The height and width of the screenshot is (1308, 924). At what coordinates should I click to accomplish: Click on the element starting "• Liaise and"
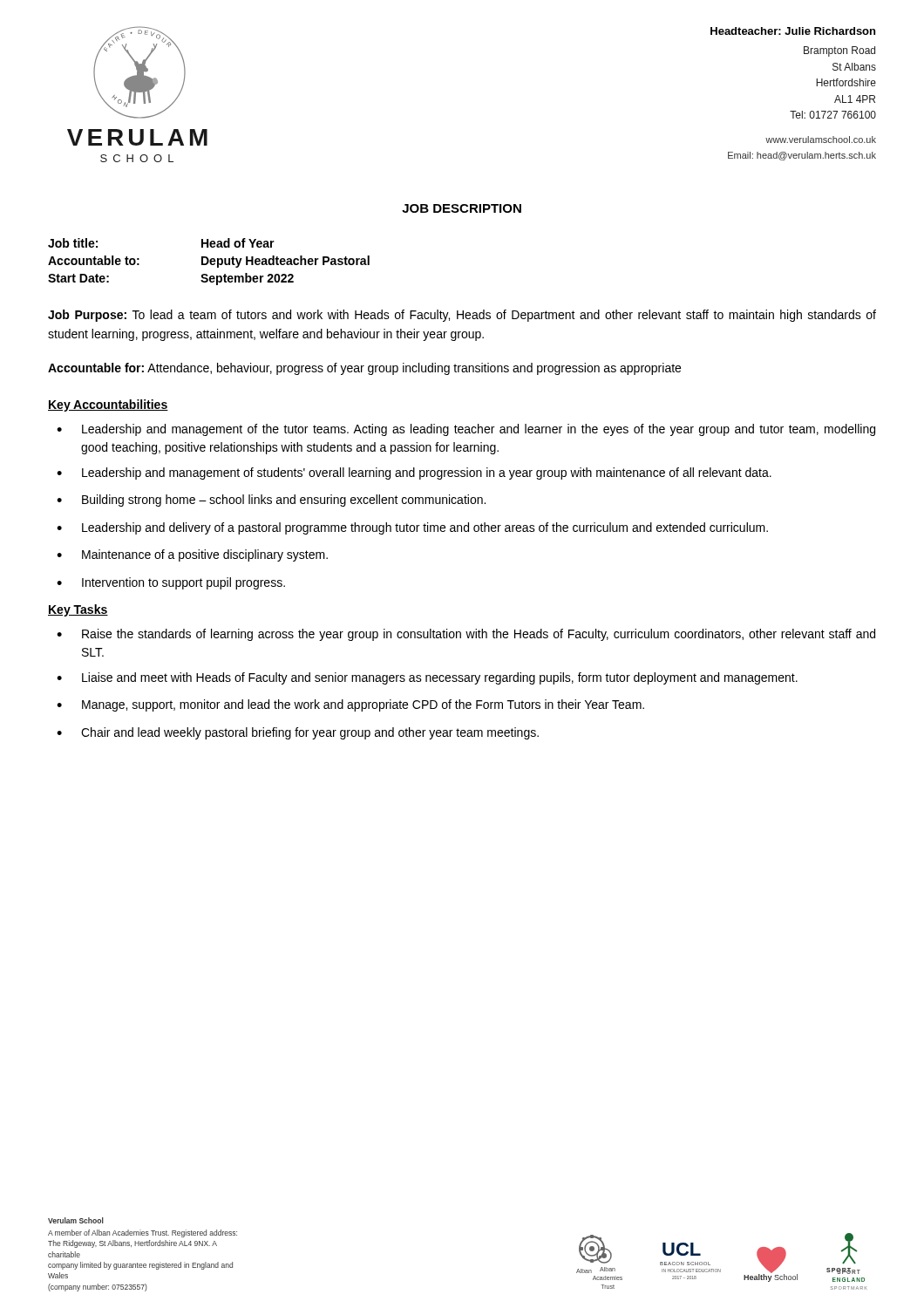click(x=466, y=679)
